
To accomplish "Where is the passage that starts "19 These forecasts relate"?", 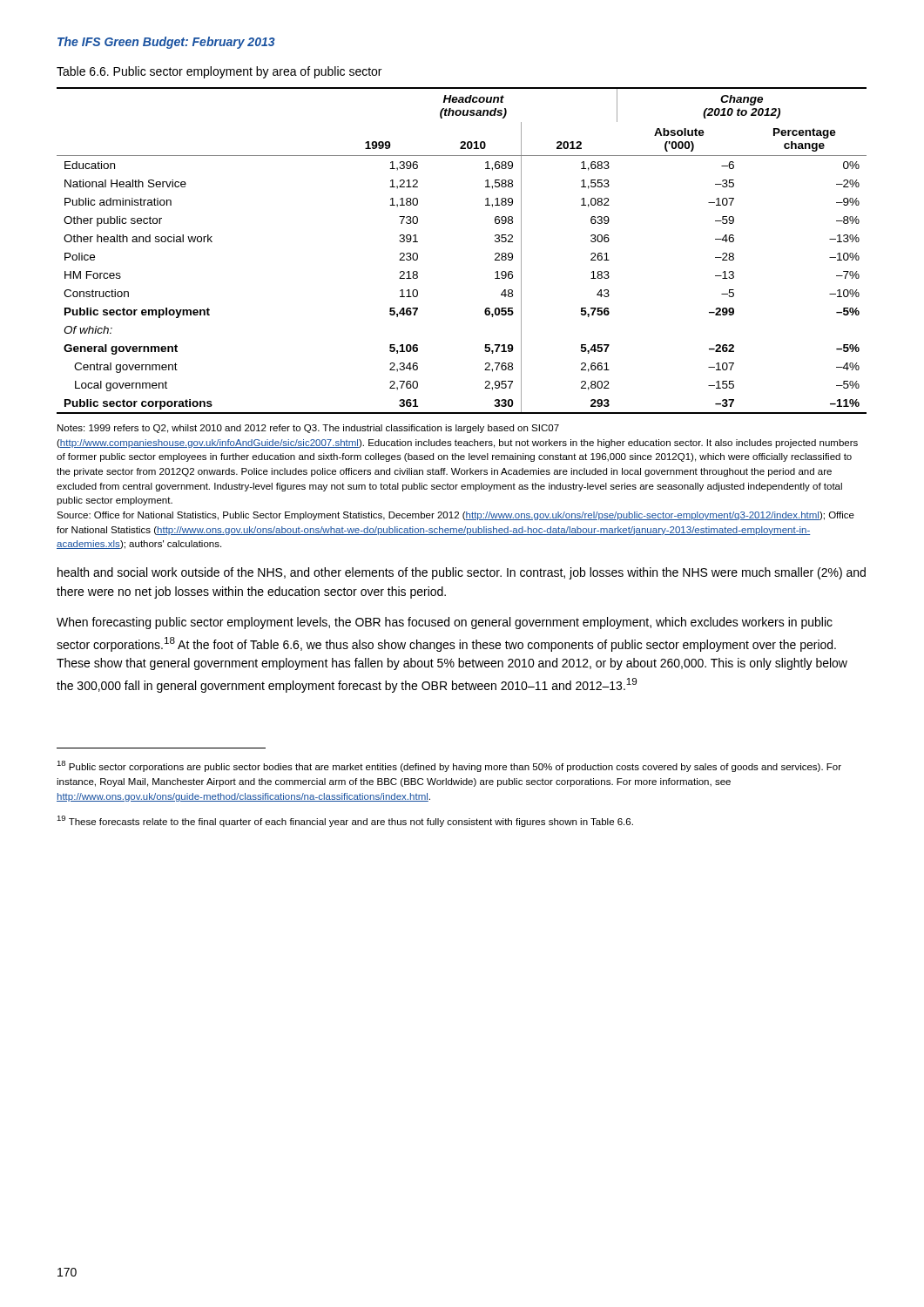I will click(x=345, y=820).
